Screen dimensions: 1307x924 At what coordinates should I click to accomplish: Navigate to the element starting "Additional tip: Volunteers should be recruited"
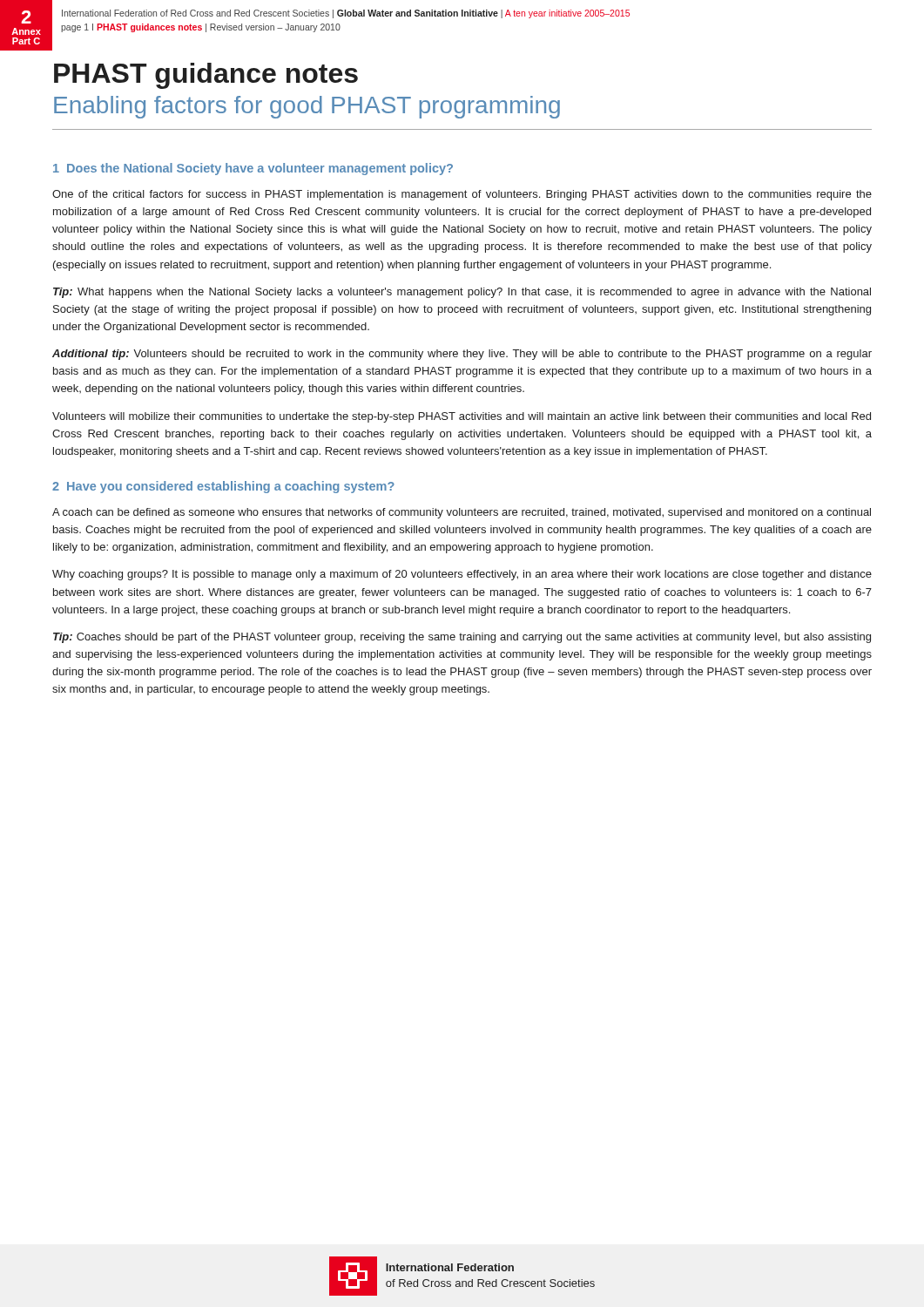point(462,371)
